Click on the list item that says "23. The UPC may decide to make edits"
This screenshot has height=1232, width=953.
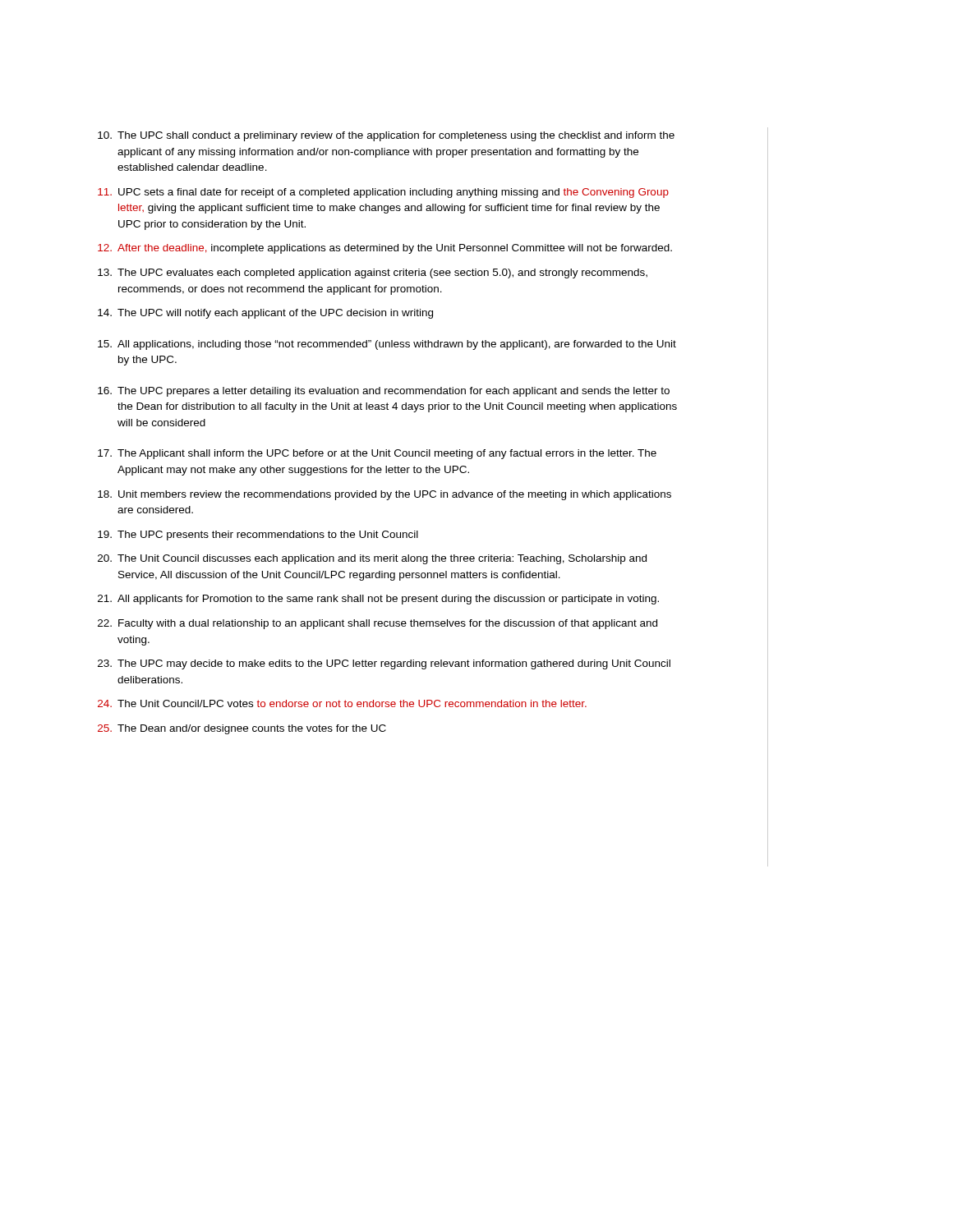pyautogui.click(x=378, y=672)
